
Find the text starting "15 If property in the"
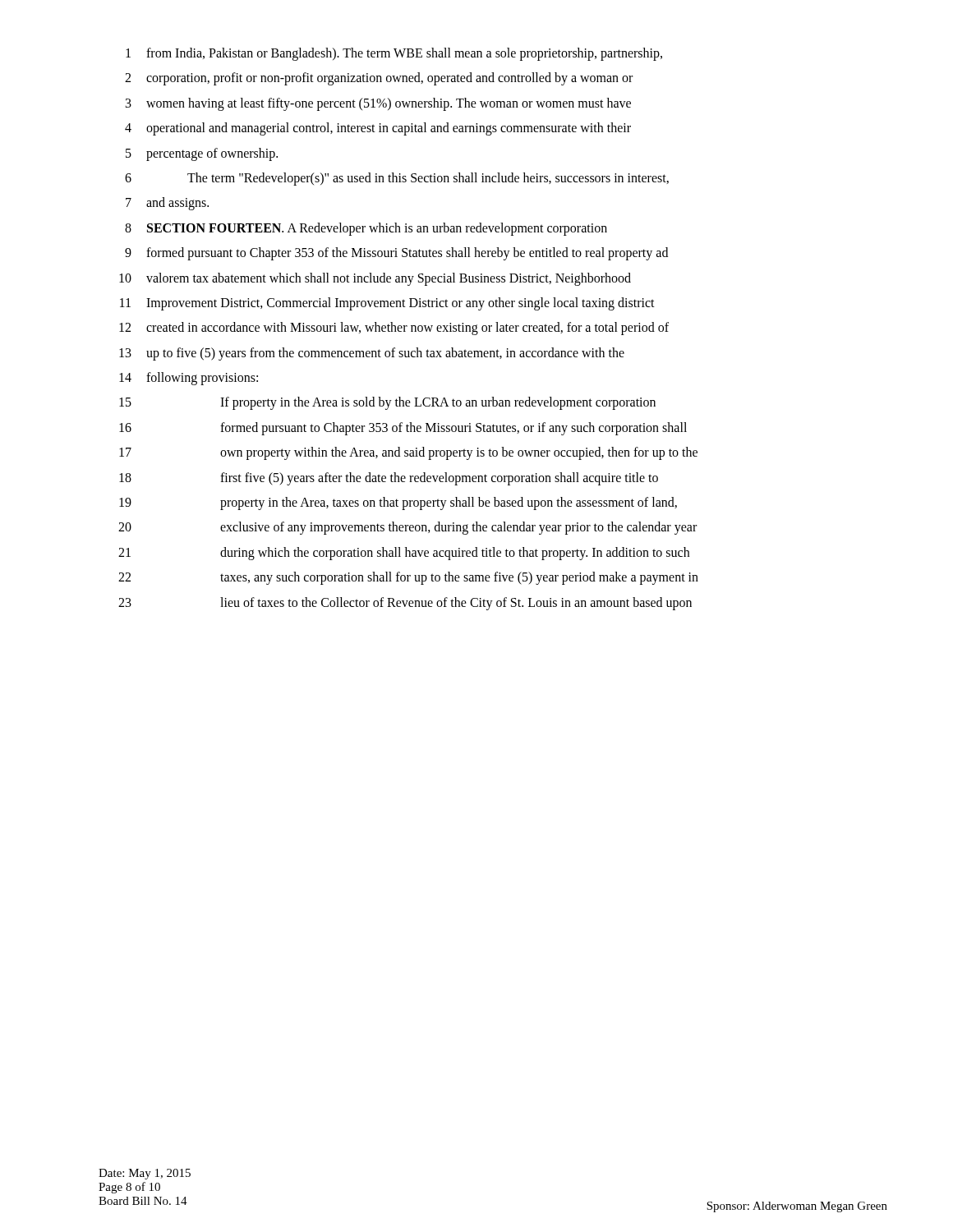point(493,403)
